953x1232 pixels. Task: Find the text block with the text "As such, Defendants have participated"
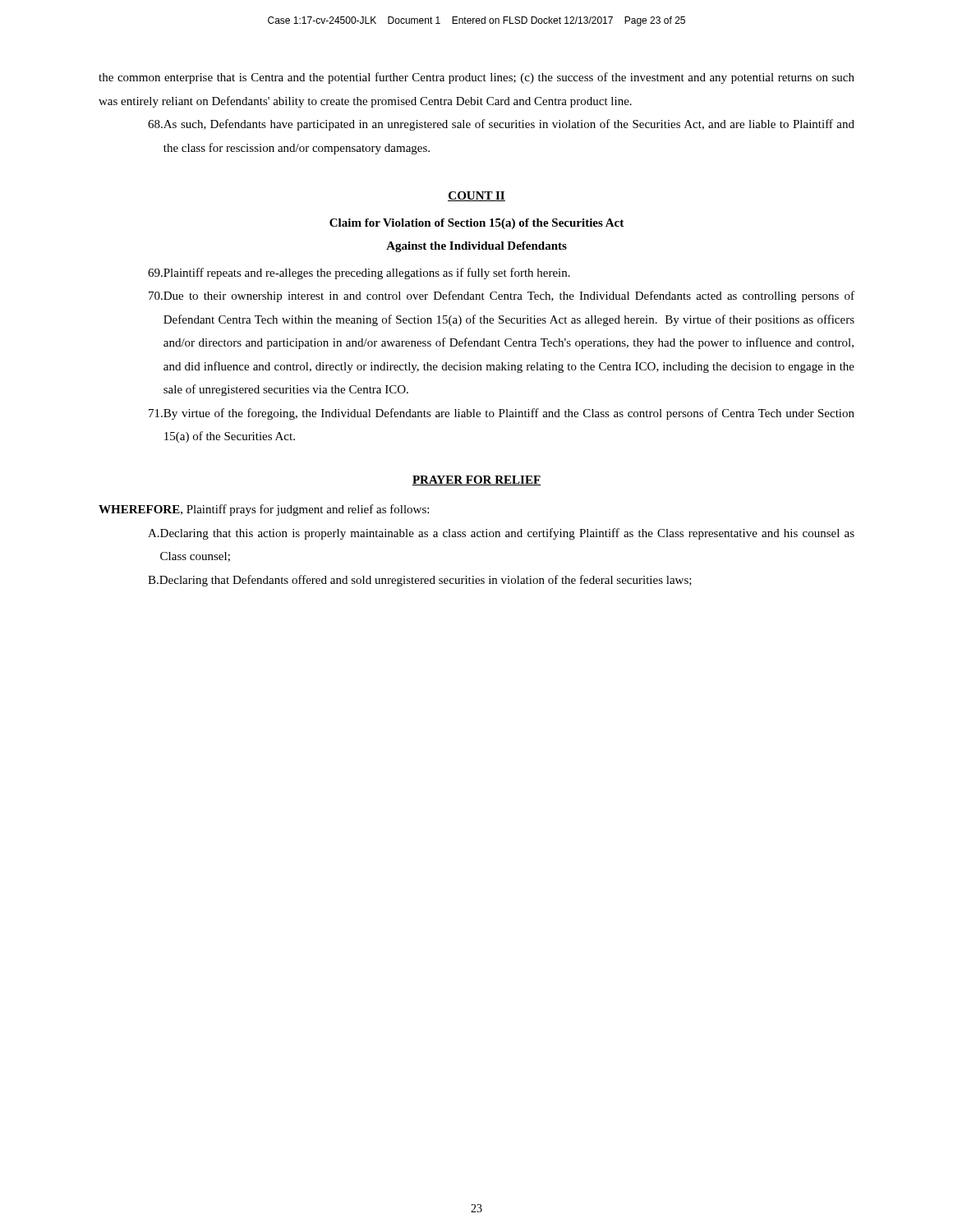[476, 136]
